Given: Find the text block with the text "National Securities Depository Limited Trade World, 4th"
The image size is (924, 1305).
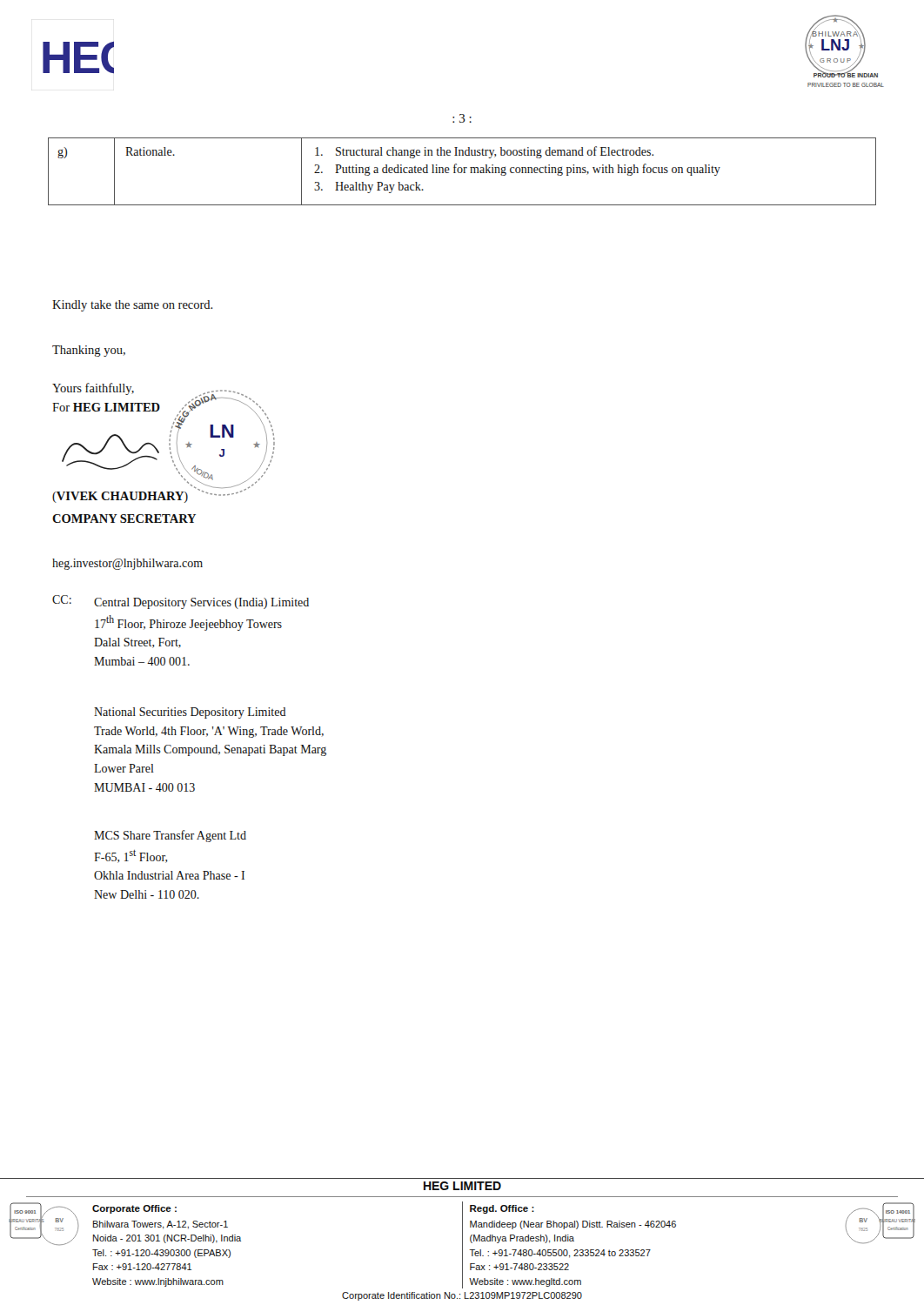Looking at the screenshot, I should (x=210, y=750).
